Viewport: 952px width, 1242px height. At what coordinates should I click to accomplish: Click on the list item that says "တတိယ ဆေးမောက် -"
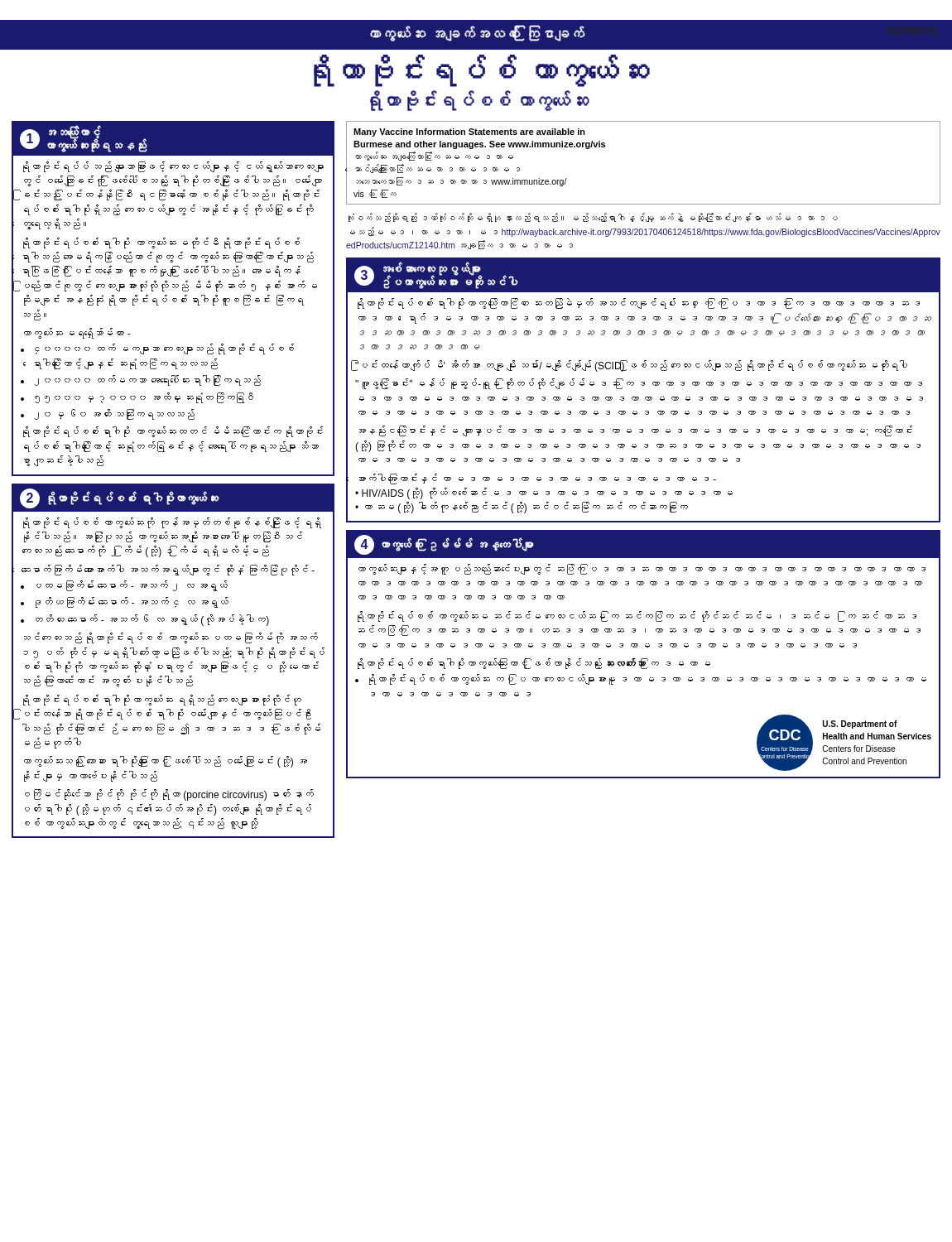click(x=151, y=620)
